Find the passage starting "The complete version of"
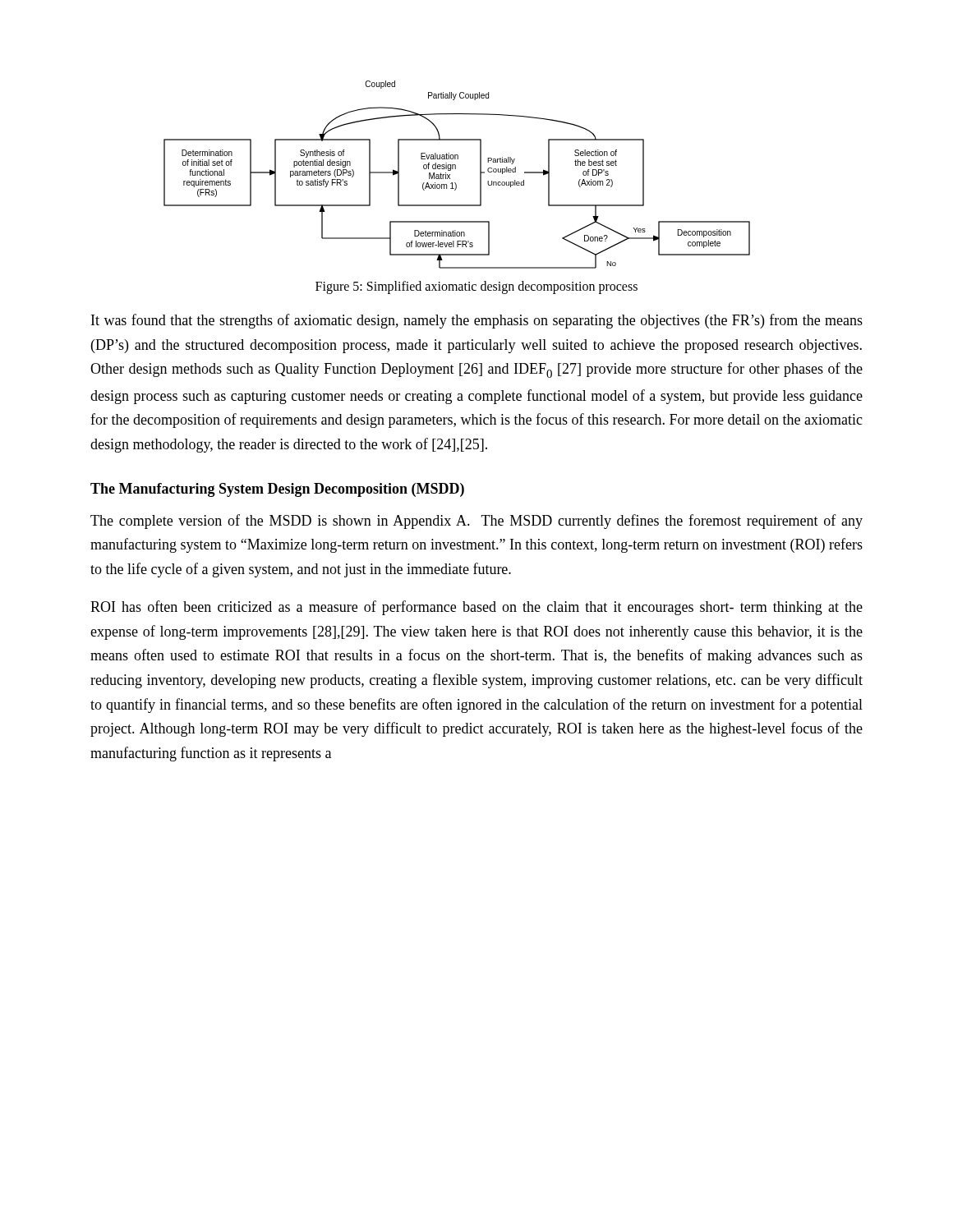This screenshot has width=953, height=1232. tap(476, 545)
